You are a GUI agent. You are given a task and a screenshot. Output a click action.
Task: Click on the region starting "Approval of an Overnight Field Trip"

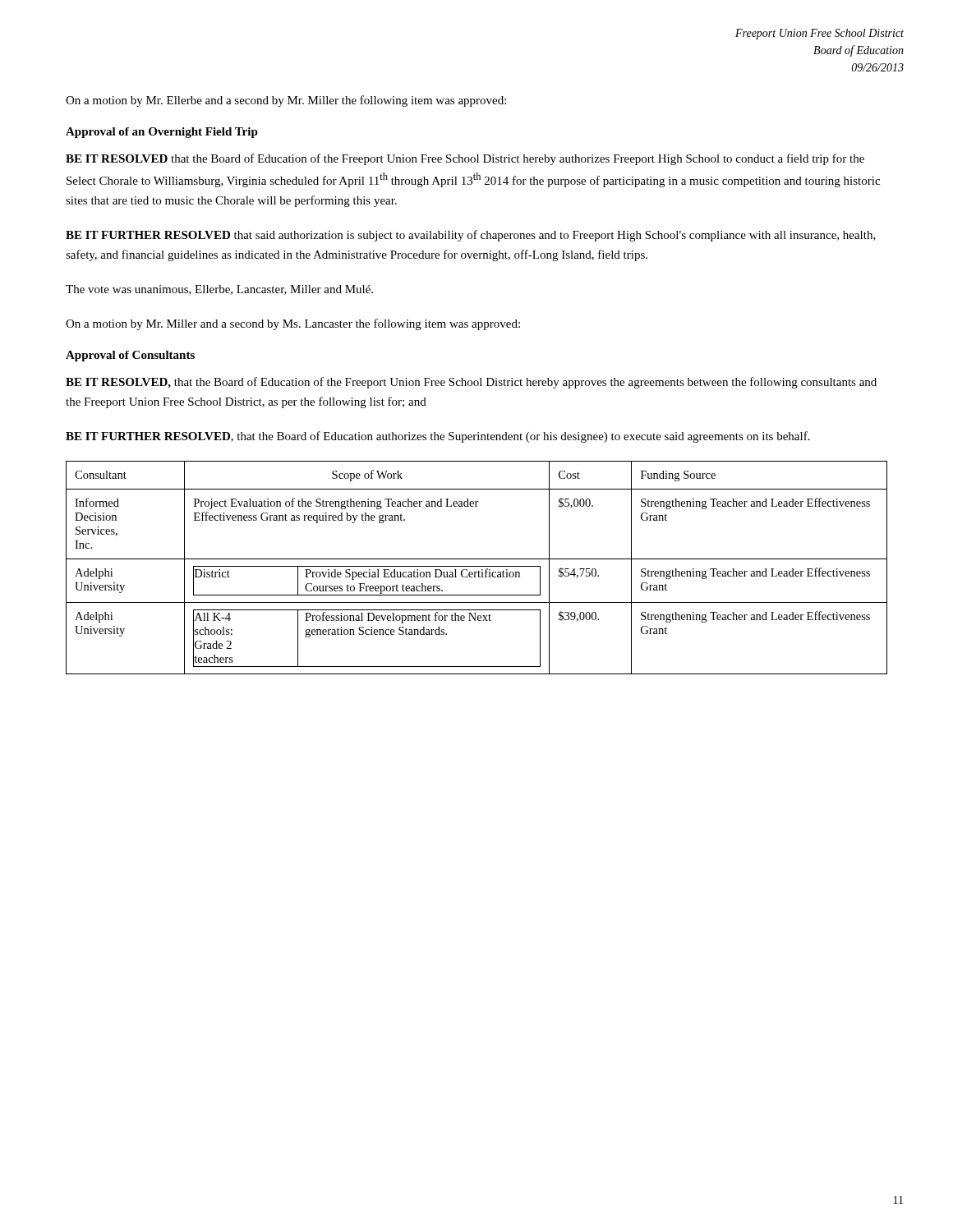point(162,131)
